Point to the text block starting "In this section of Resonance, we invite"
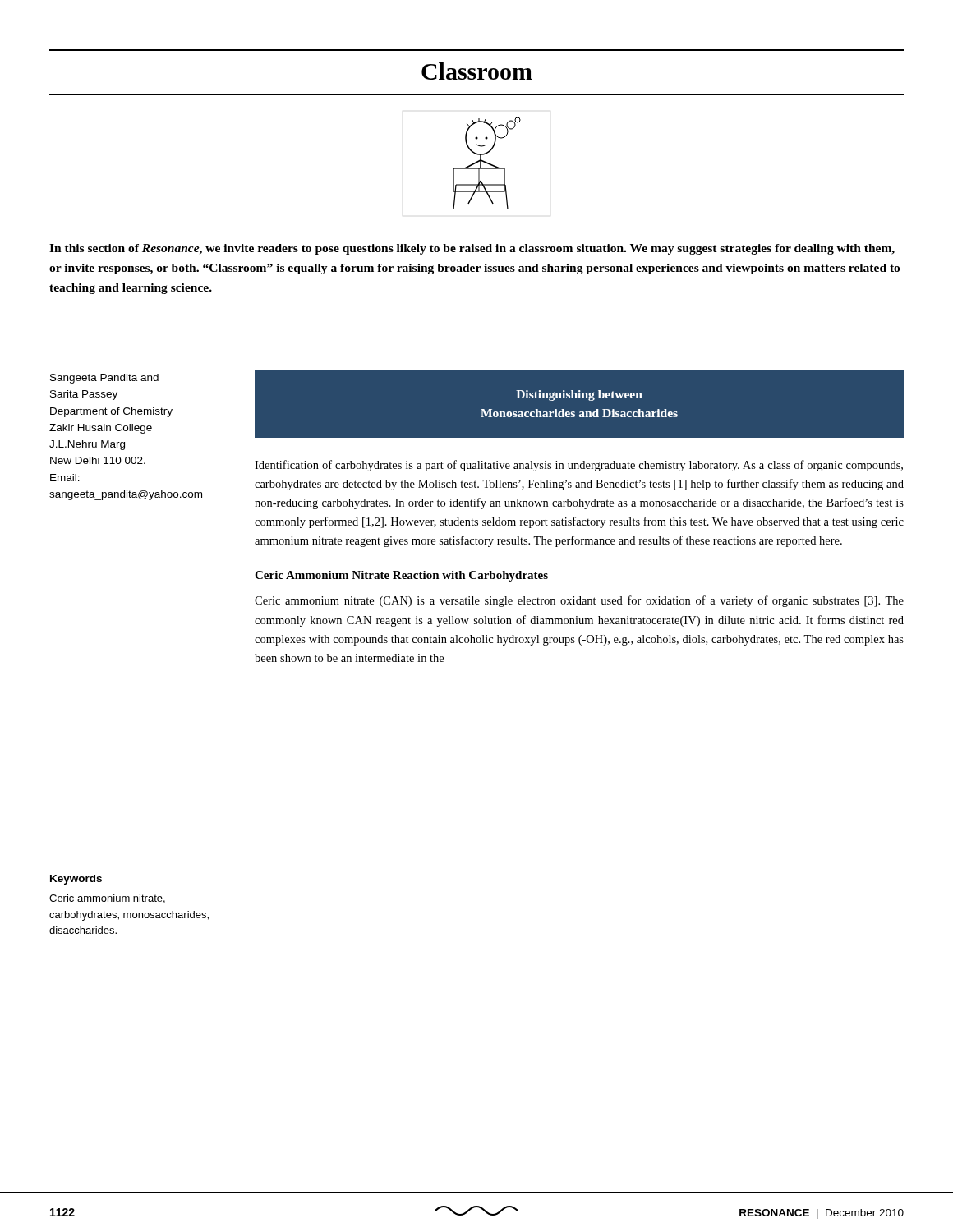This screenshot has height=1232, width=953. [x=475, y=267]
